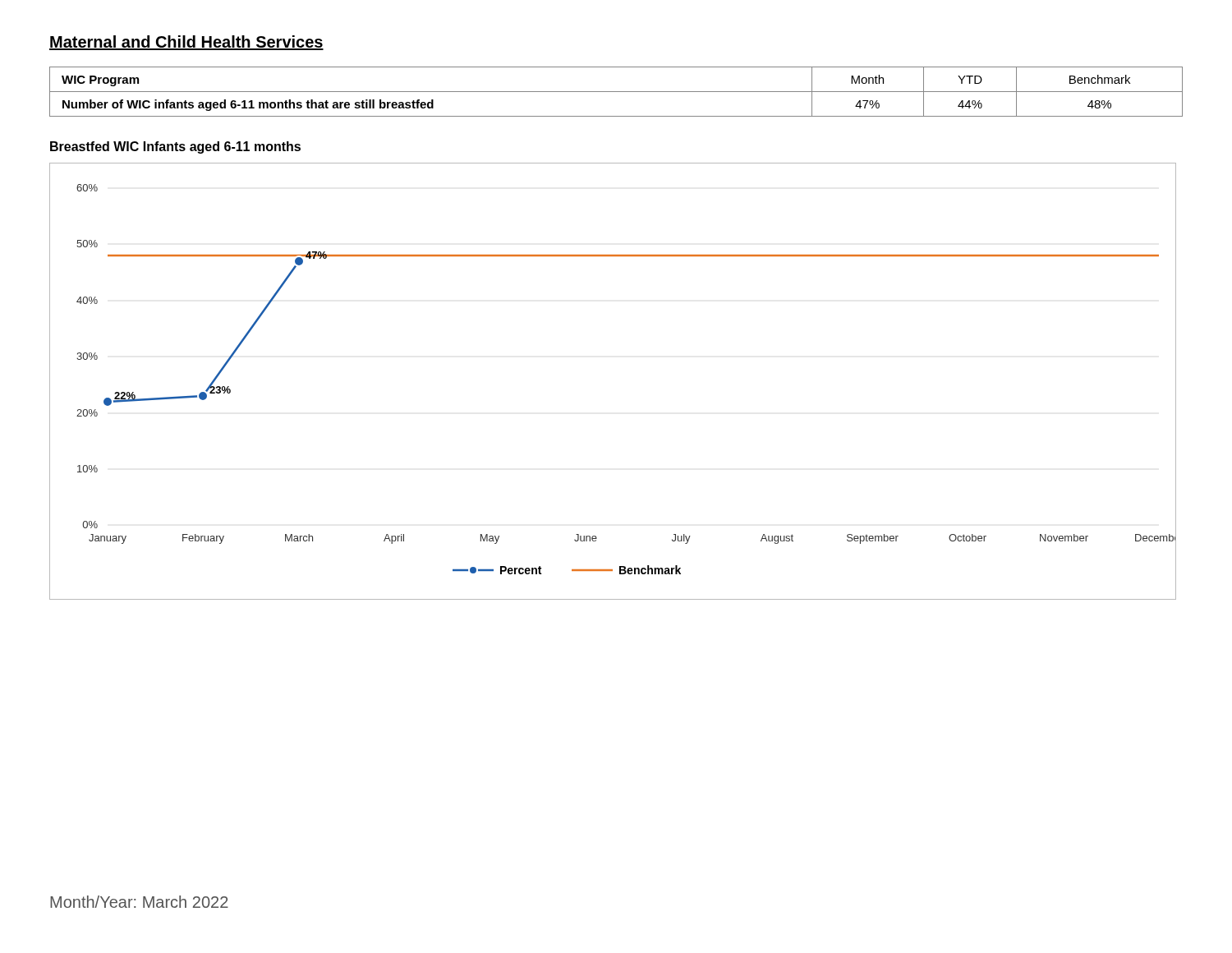Locate the title
1232x953 pixels.
(186, 42)
